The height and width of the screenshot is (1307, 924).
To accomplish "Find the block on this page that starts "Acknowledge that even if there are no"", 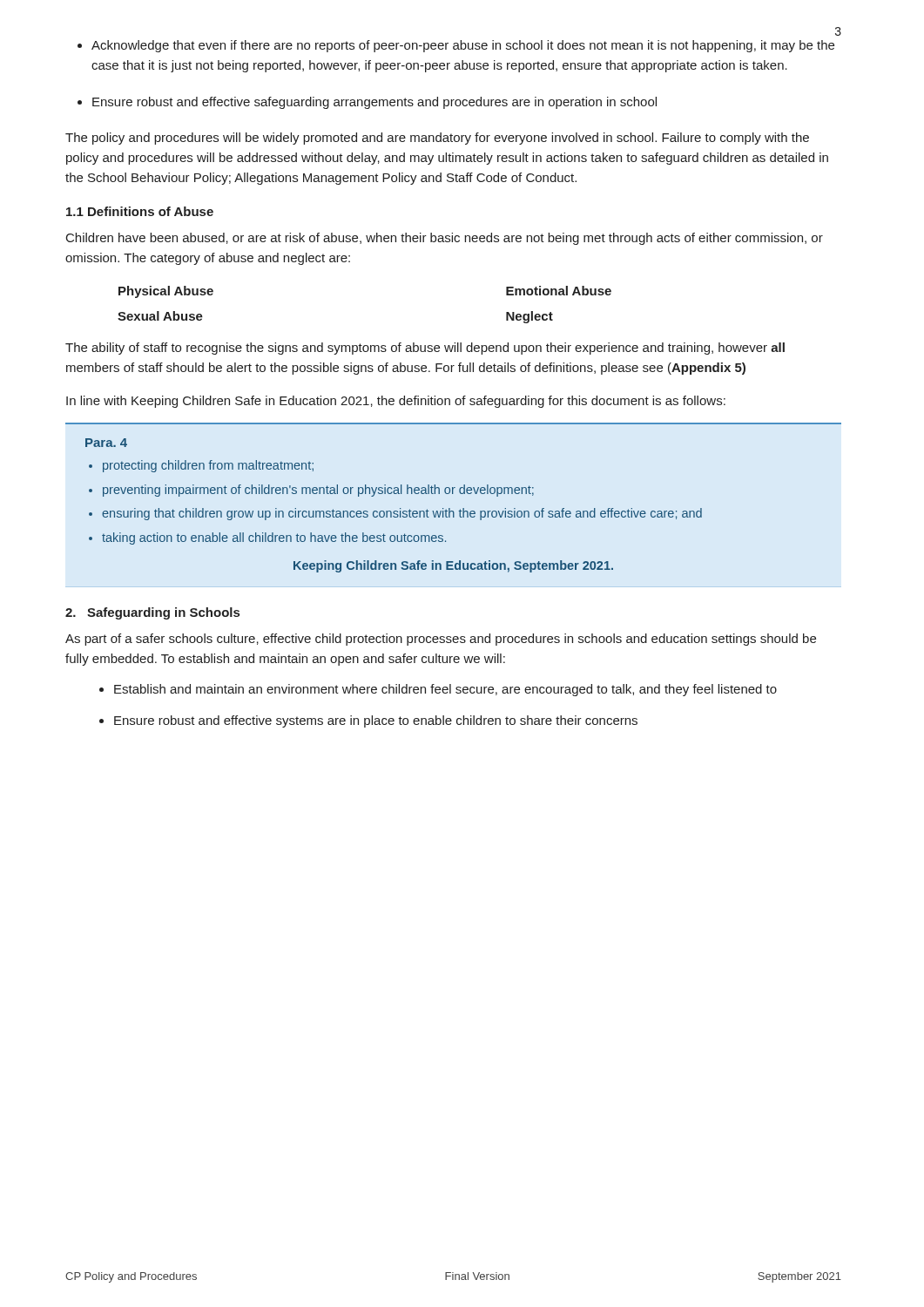I will pyautogui.click(x=463, y=55).
